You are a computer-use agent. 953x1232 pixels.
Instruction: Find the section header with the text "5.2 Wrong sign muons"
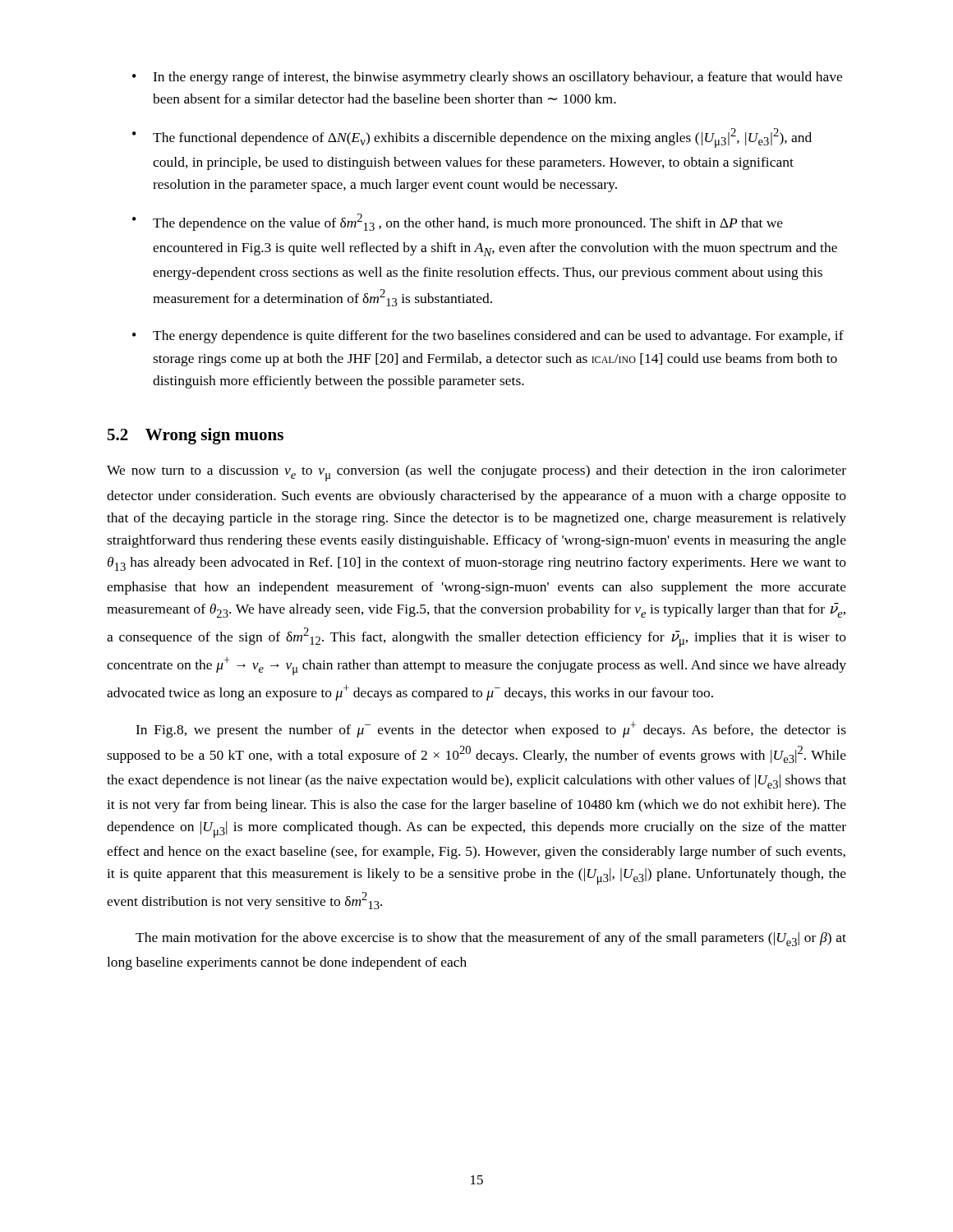195,434
